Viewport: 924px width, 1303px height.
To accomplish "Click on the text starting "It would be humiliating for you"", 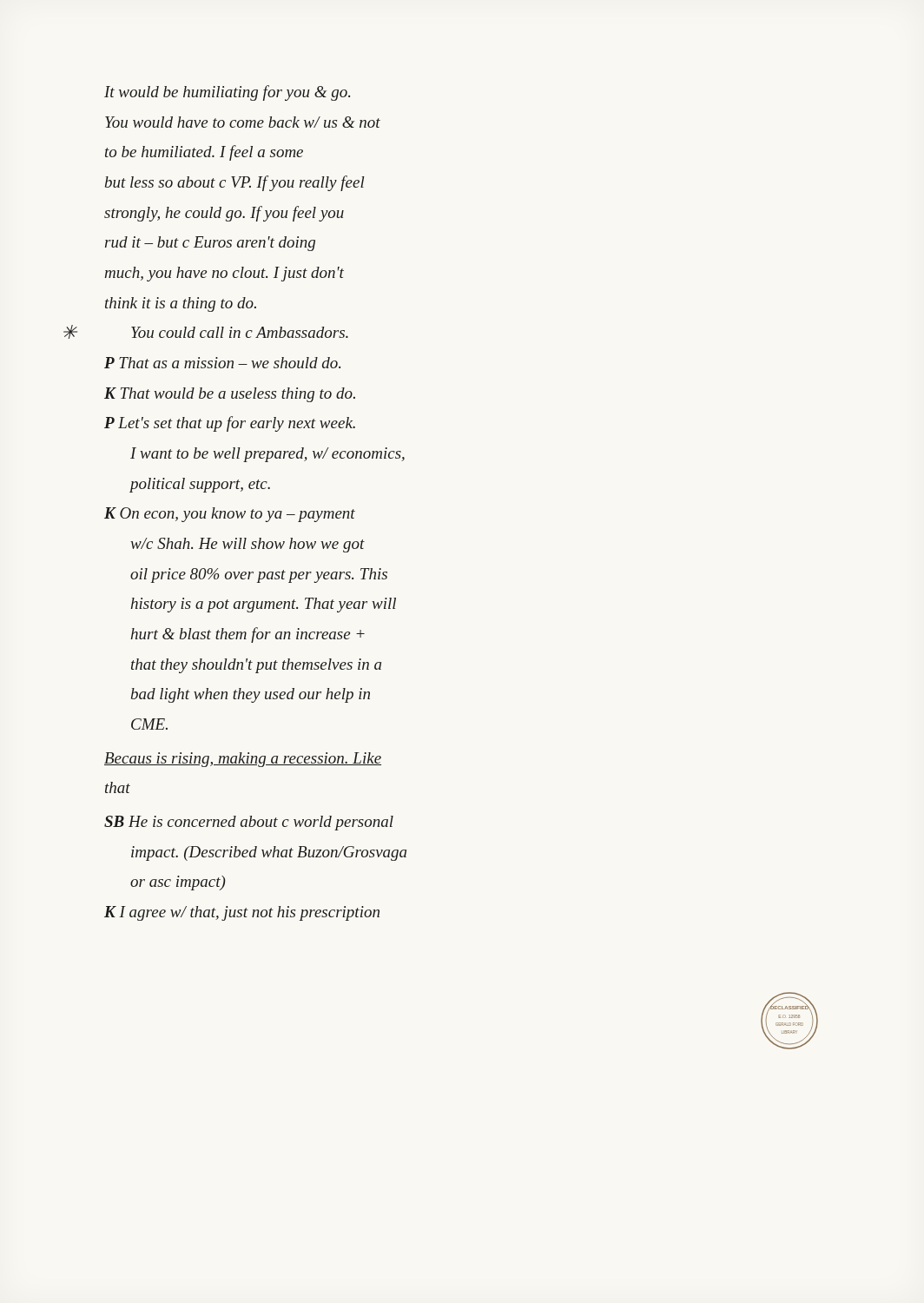I will (227, 93).
